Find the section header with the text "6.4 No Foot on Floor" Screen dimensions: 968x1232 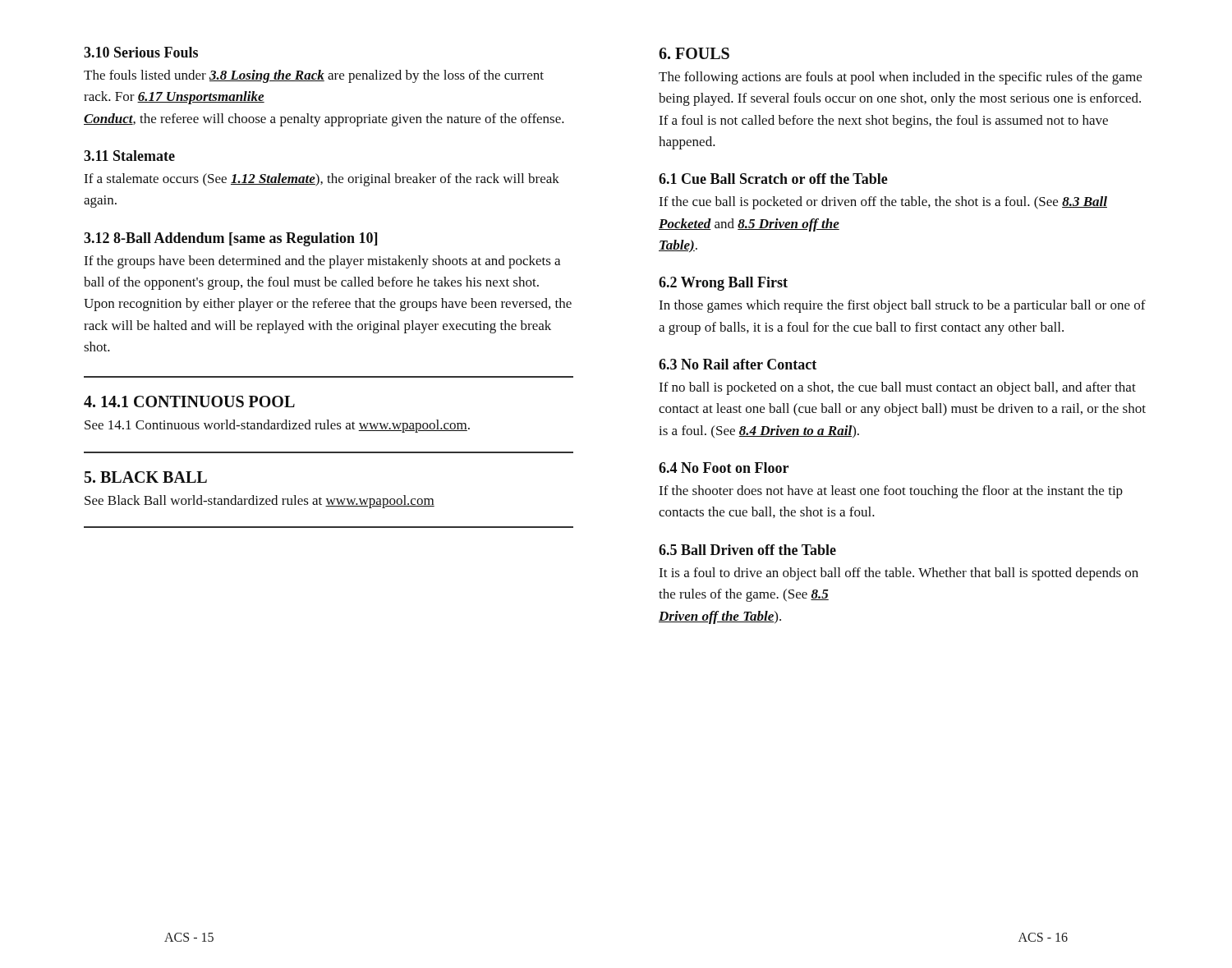724,468
